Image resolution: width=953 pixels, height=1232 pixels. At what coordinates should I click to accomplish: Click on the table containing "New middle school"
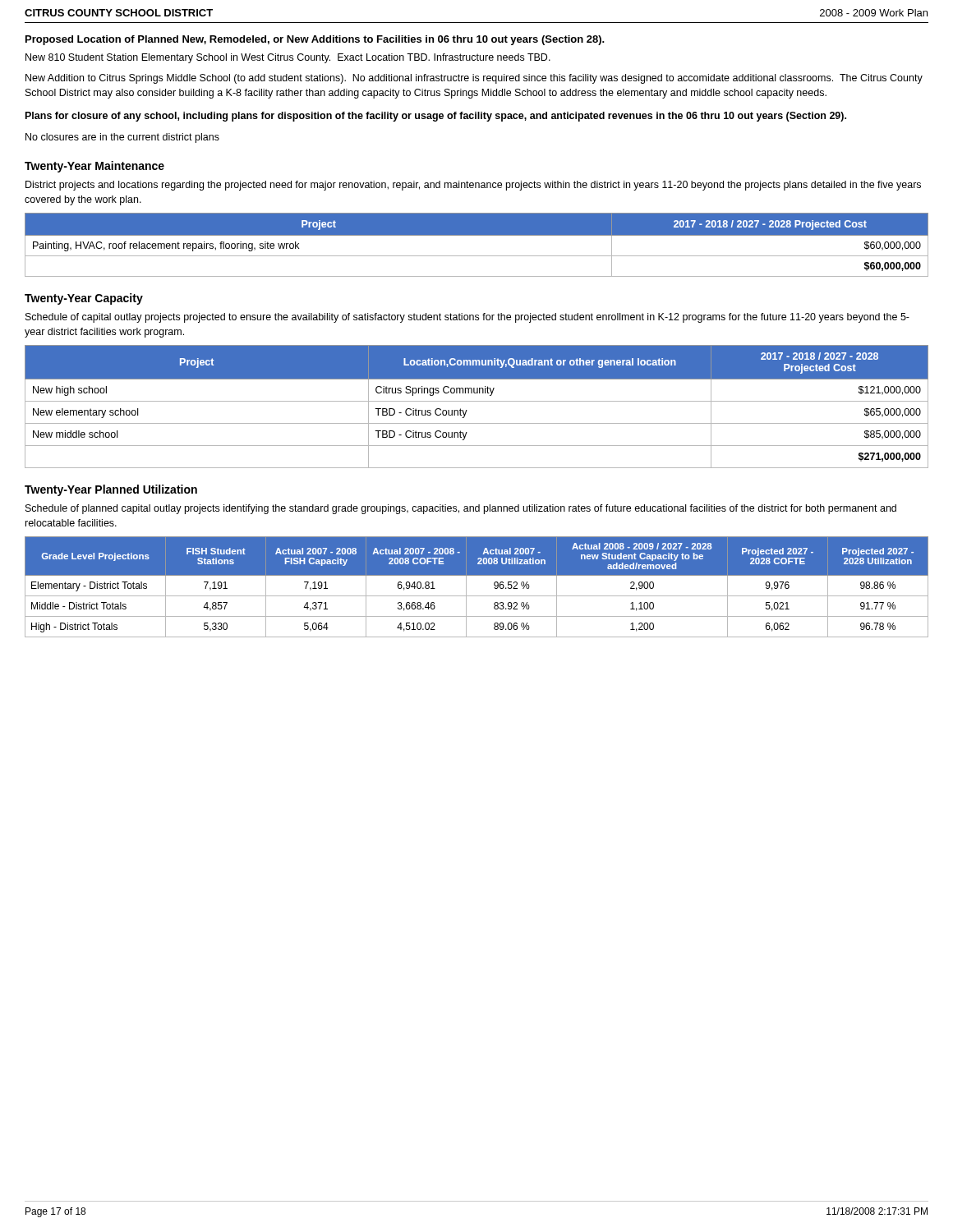476,407
